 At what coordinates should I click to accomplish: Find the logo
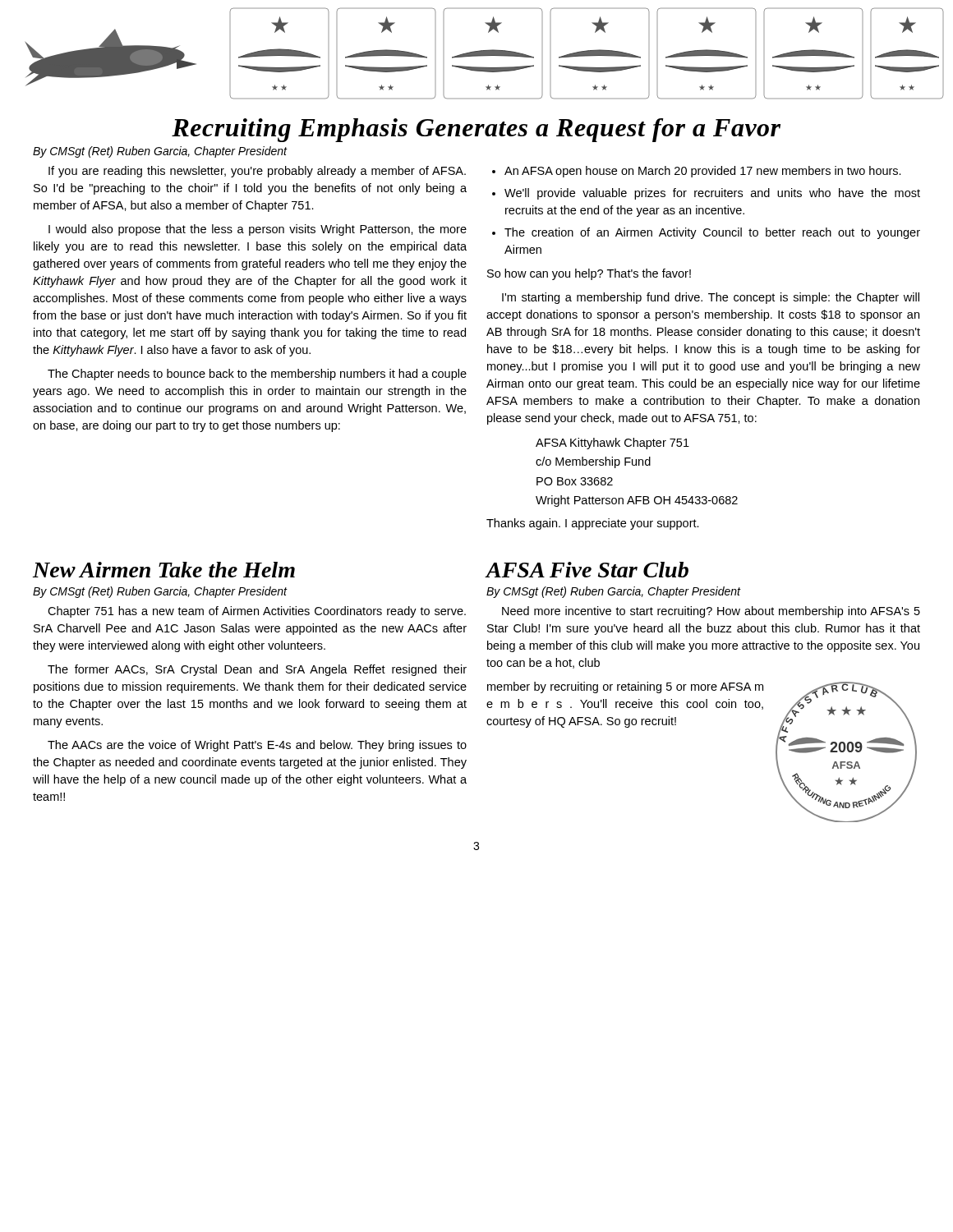click(846, 752)
